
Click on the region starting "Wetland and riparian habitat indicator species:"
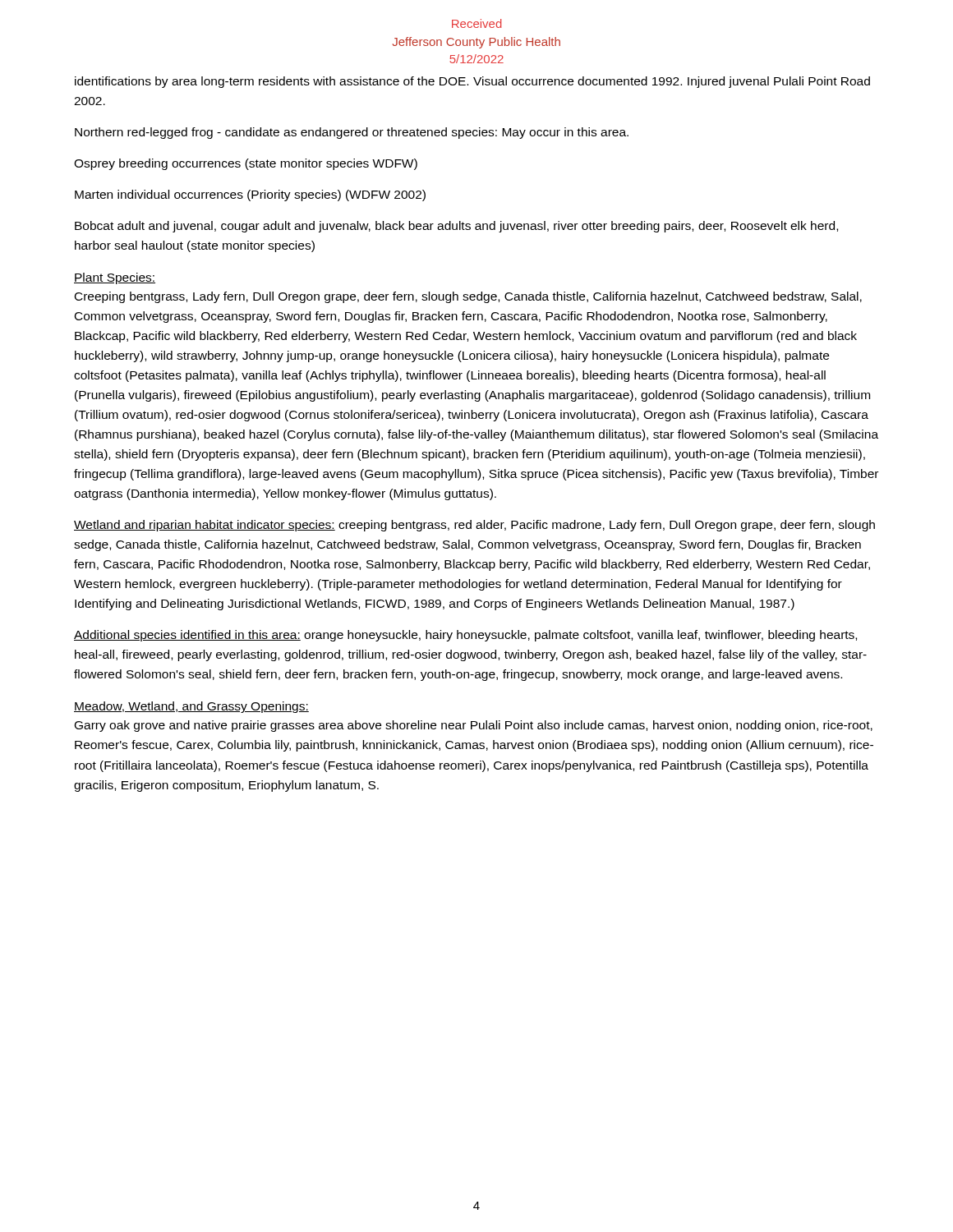(x=475, y=564)
